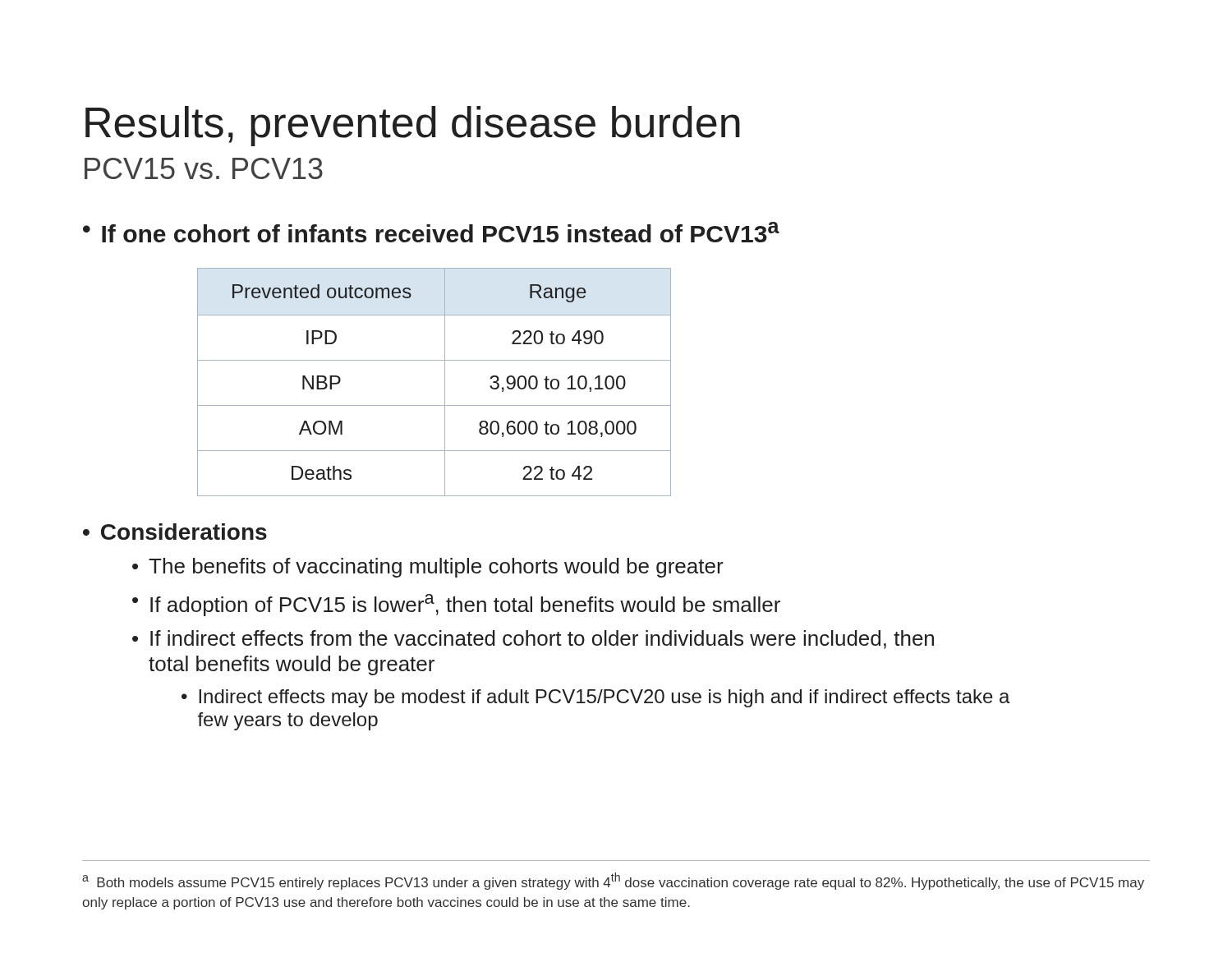
Task: Where is the passage that starts "• If indirect effects from the vaccinated cohort"?
Action: 533,651
